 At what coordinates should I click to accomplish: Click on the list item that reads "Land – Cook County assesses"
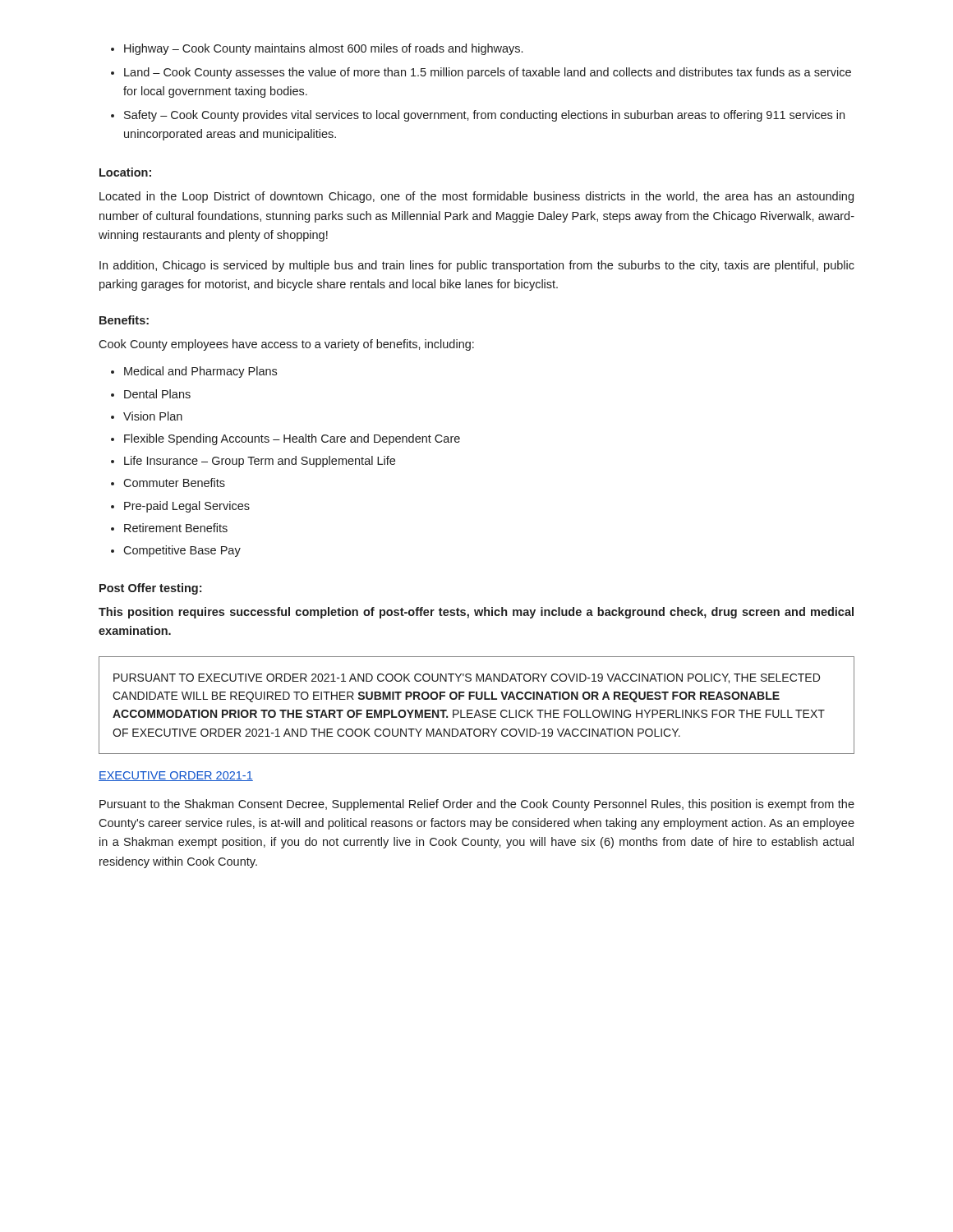[487, 82]
